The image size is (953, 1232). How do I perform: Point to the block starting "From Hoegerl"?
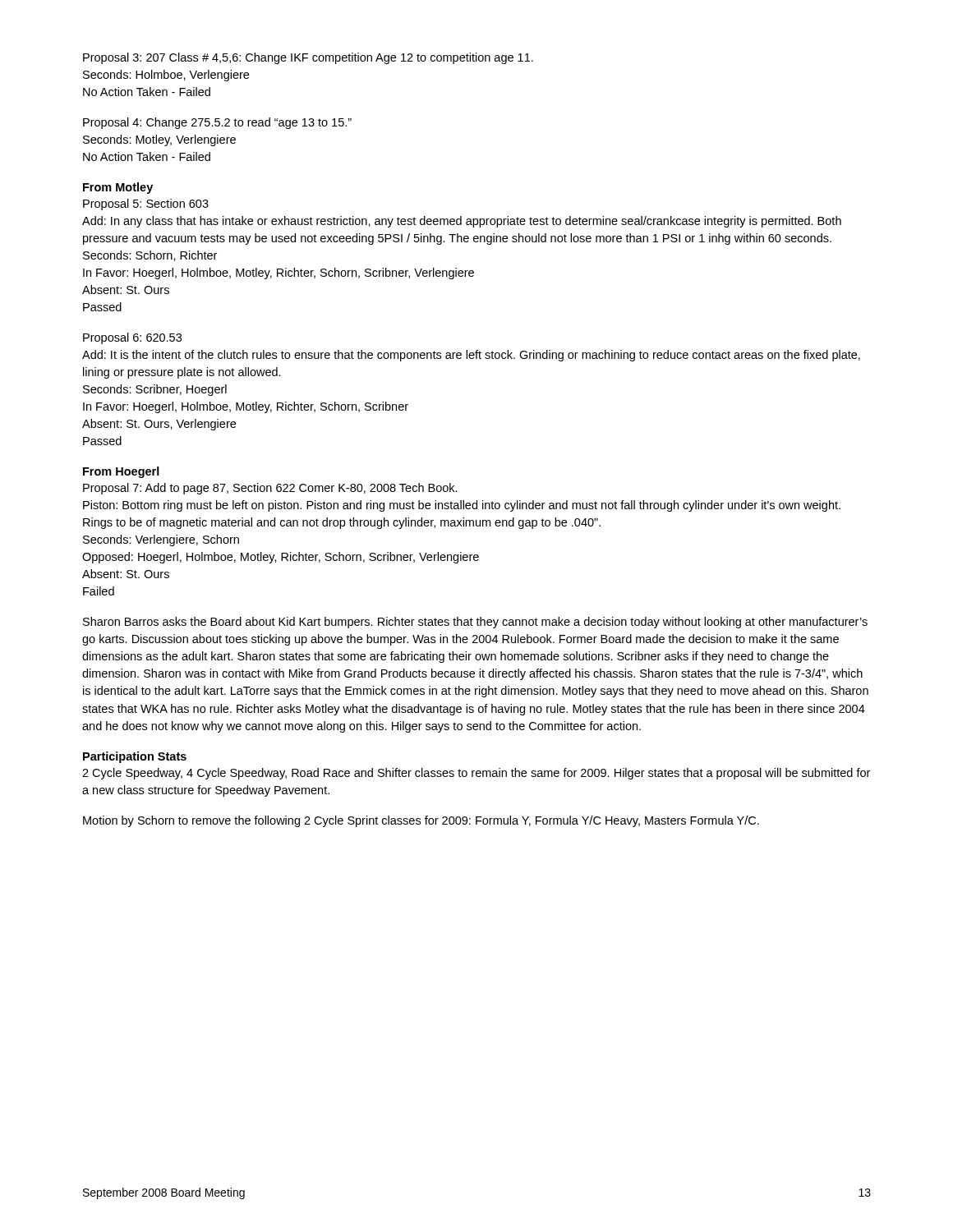coord(121,472)
